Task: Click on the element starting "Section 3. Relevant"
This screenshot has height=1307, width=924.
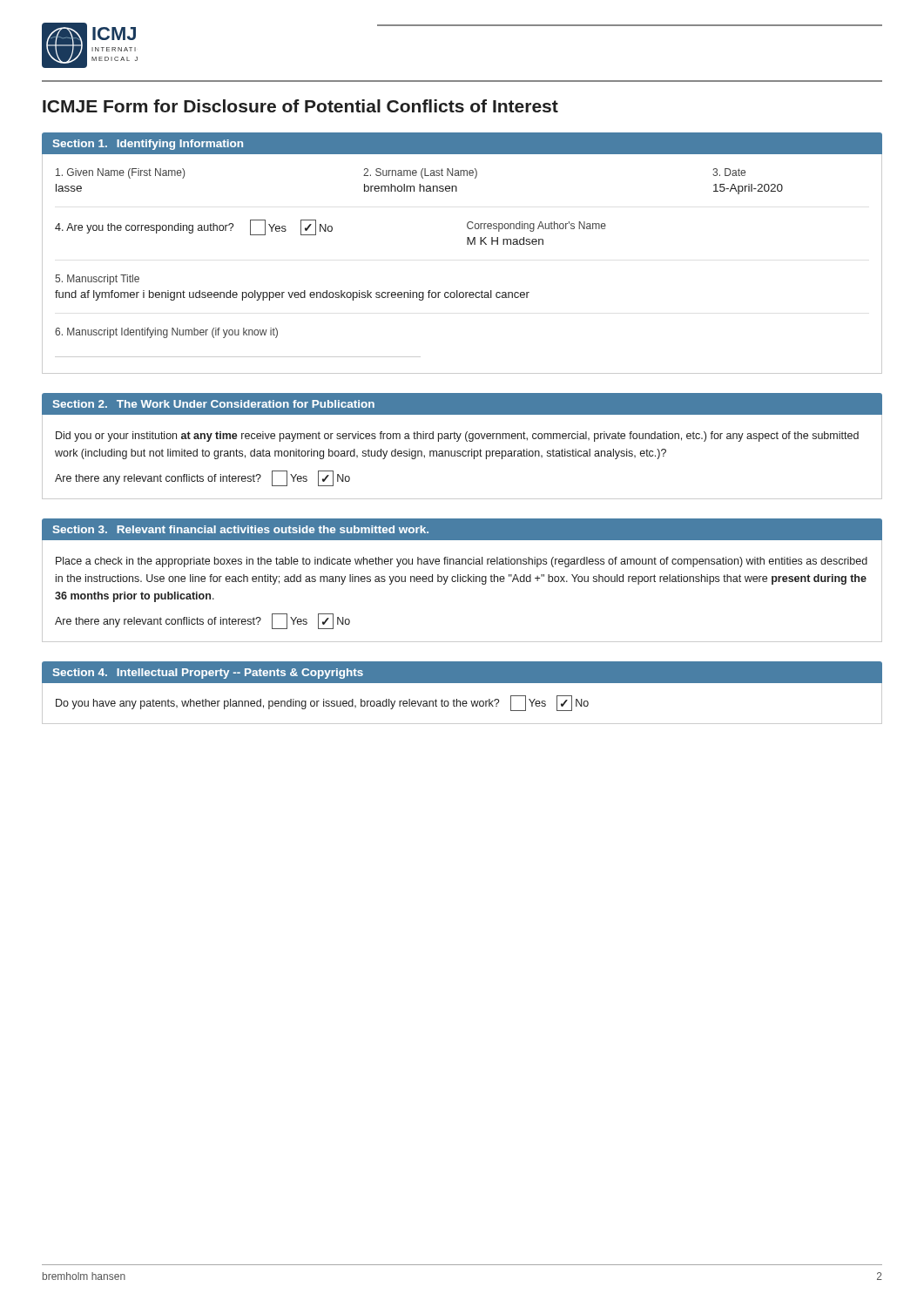Action: pos(241,529)
